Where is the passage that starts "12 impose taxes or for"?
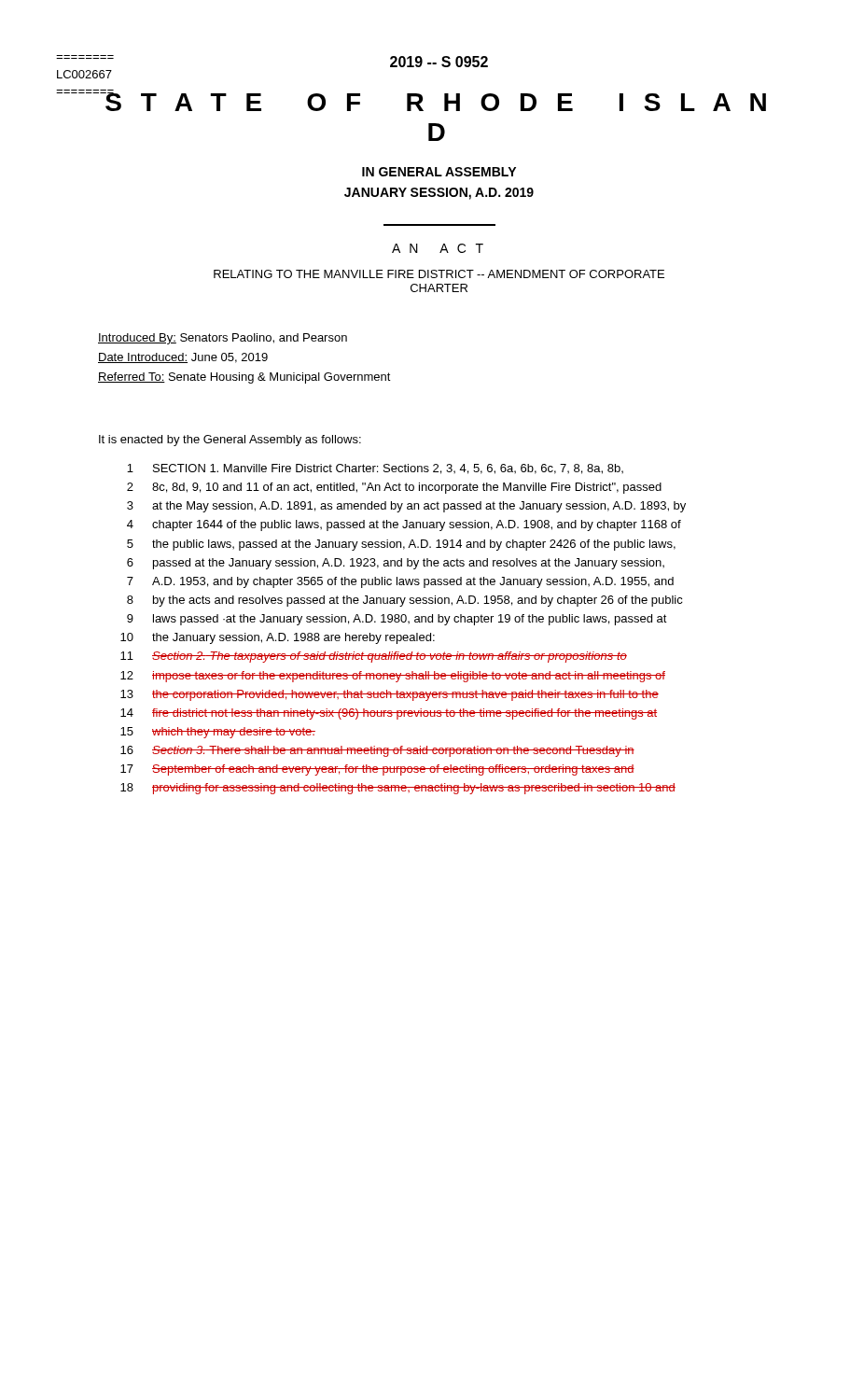The image size is (850, 1400). [x=439, y=675]
